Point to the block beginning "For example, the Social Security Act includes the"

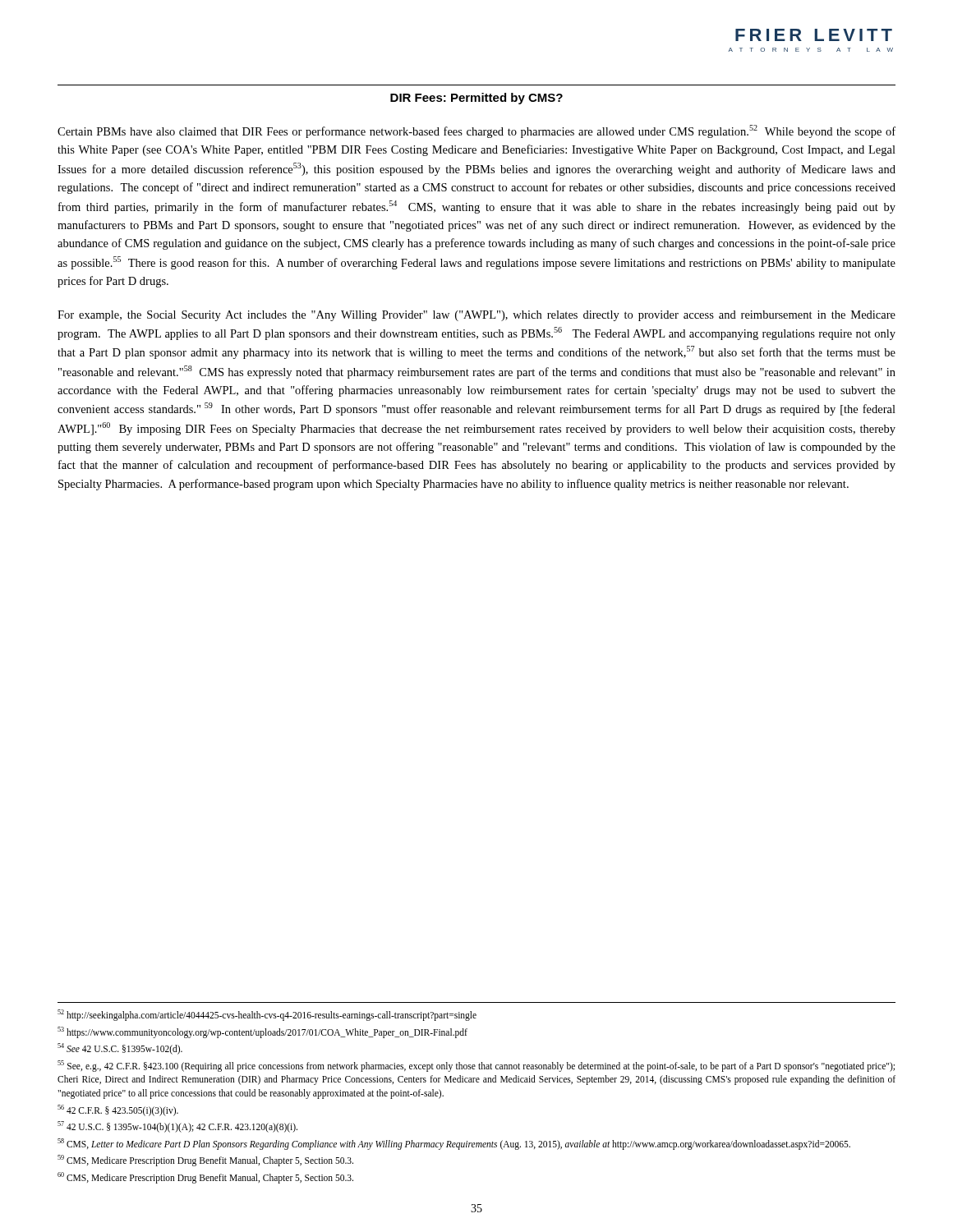pos(476,399)
